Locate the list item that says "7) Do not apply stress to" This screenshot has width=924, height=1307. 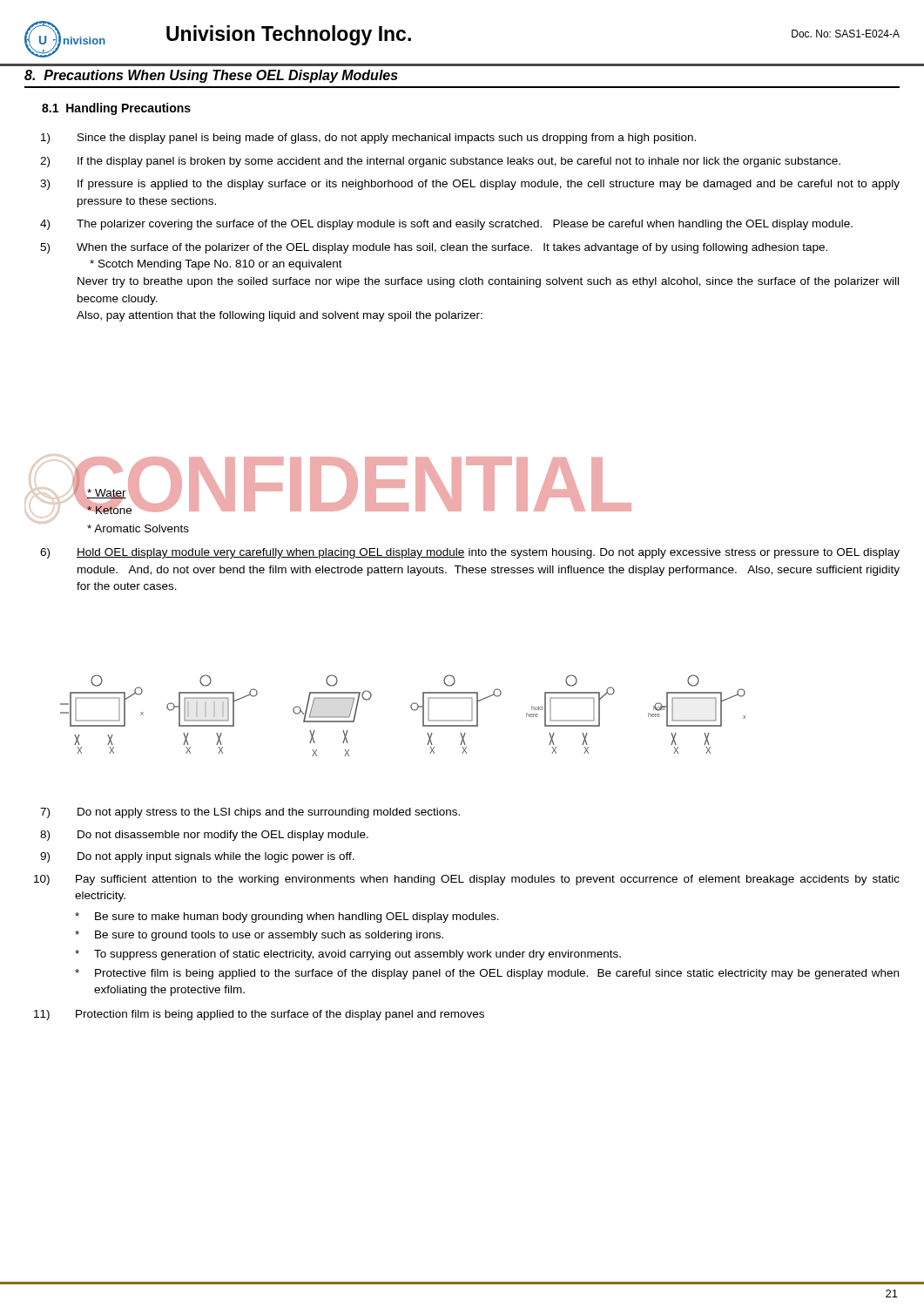[x=243, y=812]
